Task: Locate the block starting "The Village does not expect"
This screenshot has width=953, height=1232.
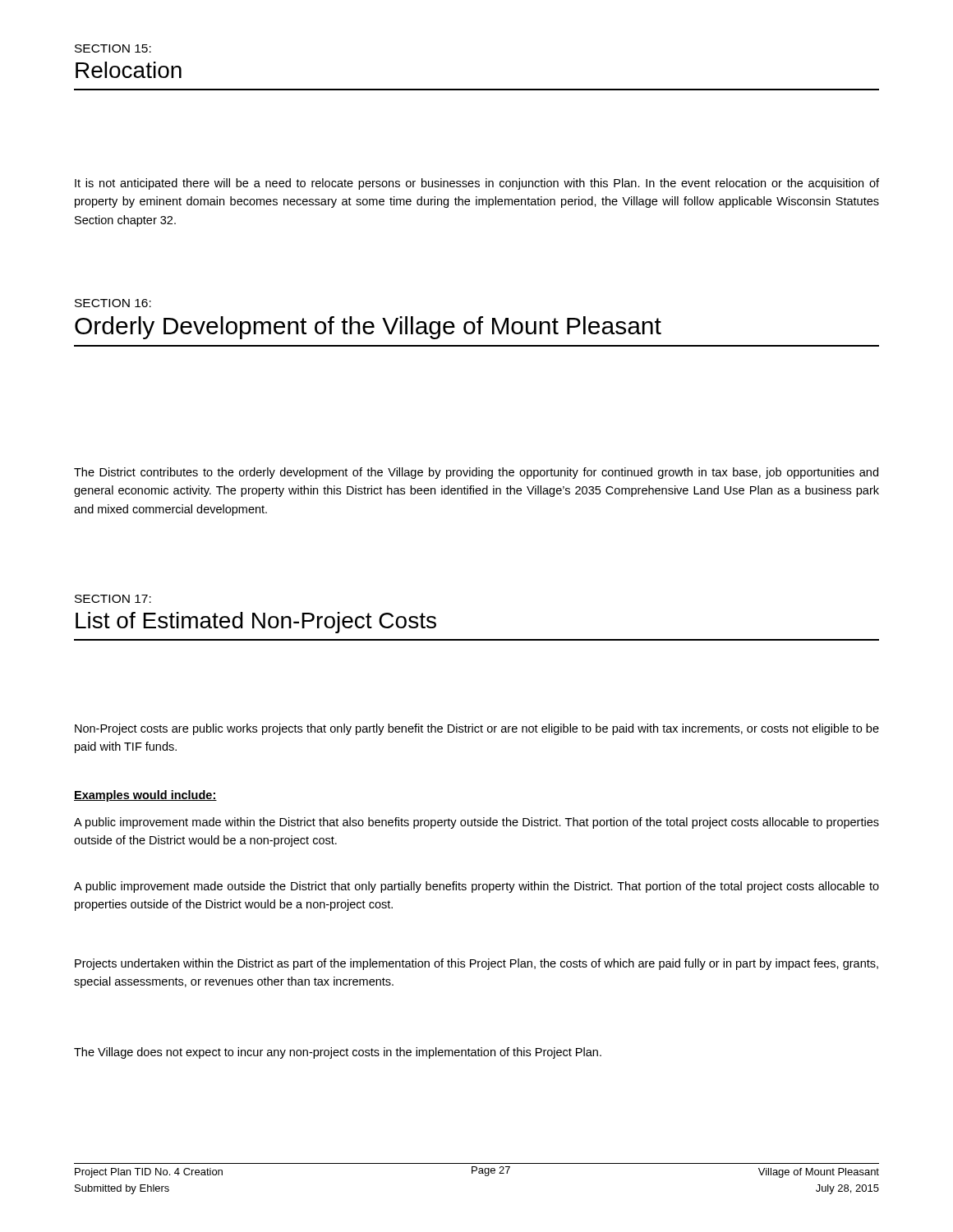Action: (338, 1052)
